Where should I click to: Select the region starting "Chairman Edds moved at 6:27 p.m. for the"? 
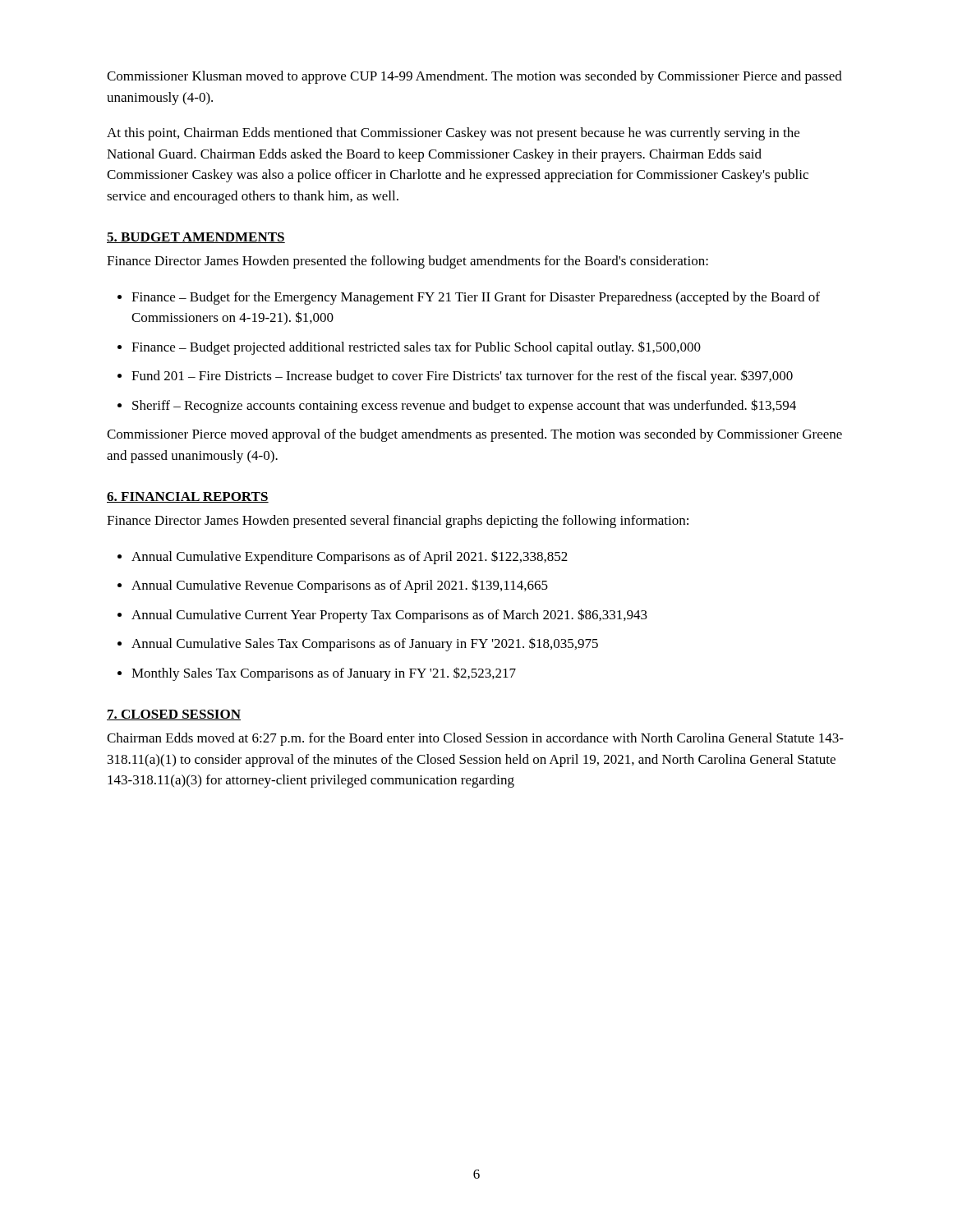475,759
